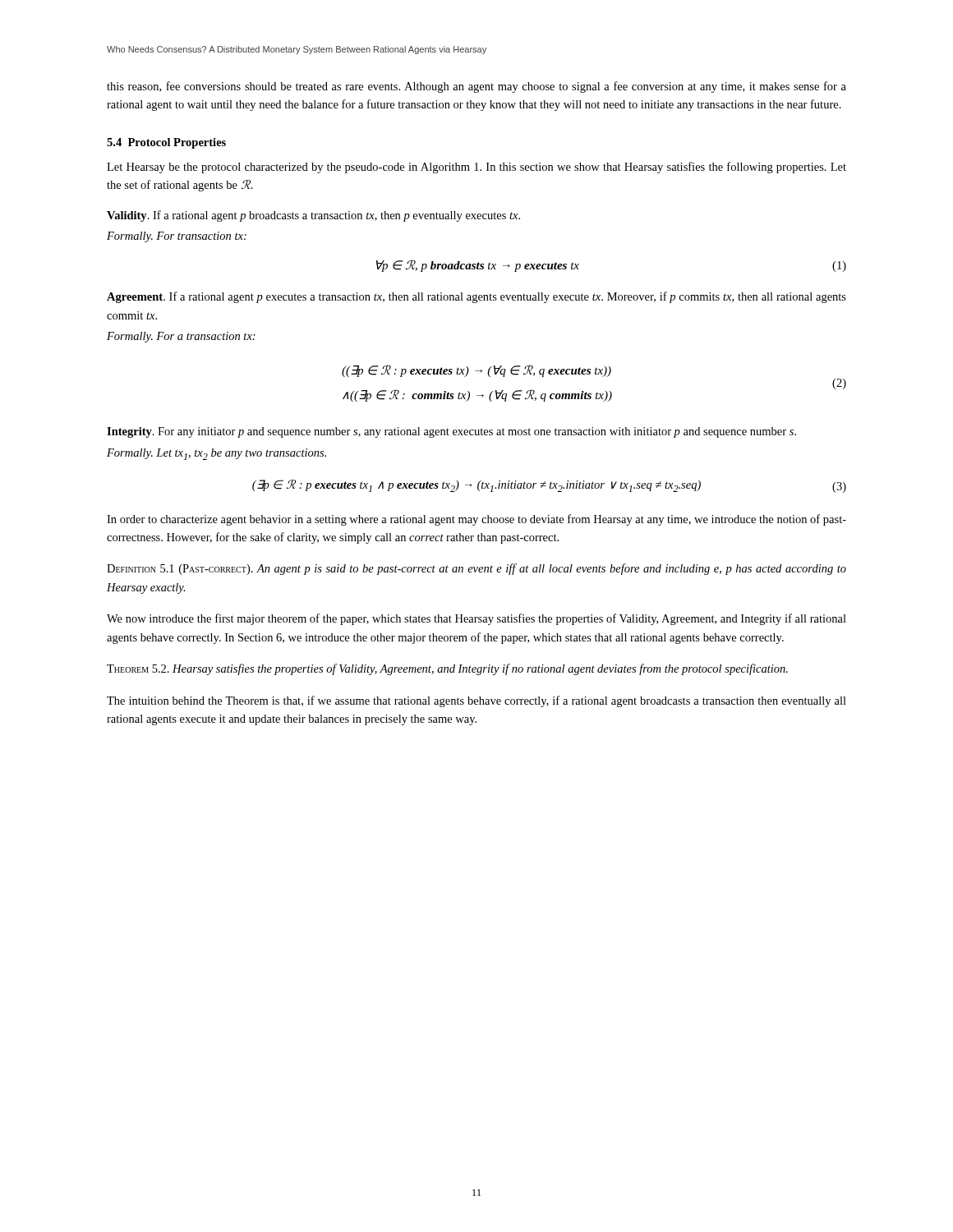Image resolution: width=953 pixels, height=1232 pixels.
Task: Locate the text block that says "Theorem 5.2. Hearsay satisfies the properties of Validity,"
Action: click(448, 669)
